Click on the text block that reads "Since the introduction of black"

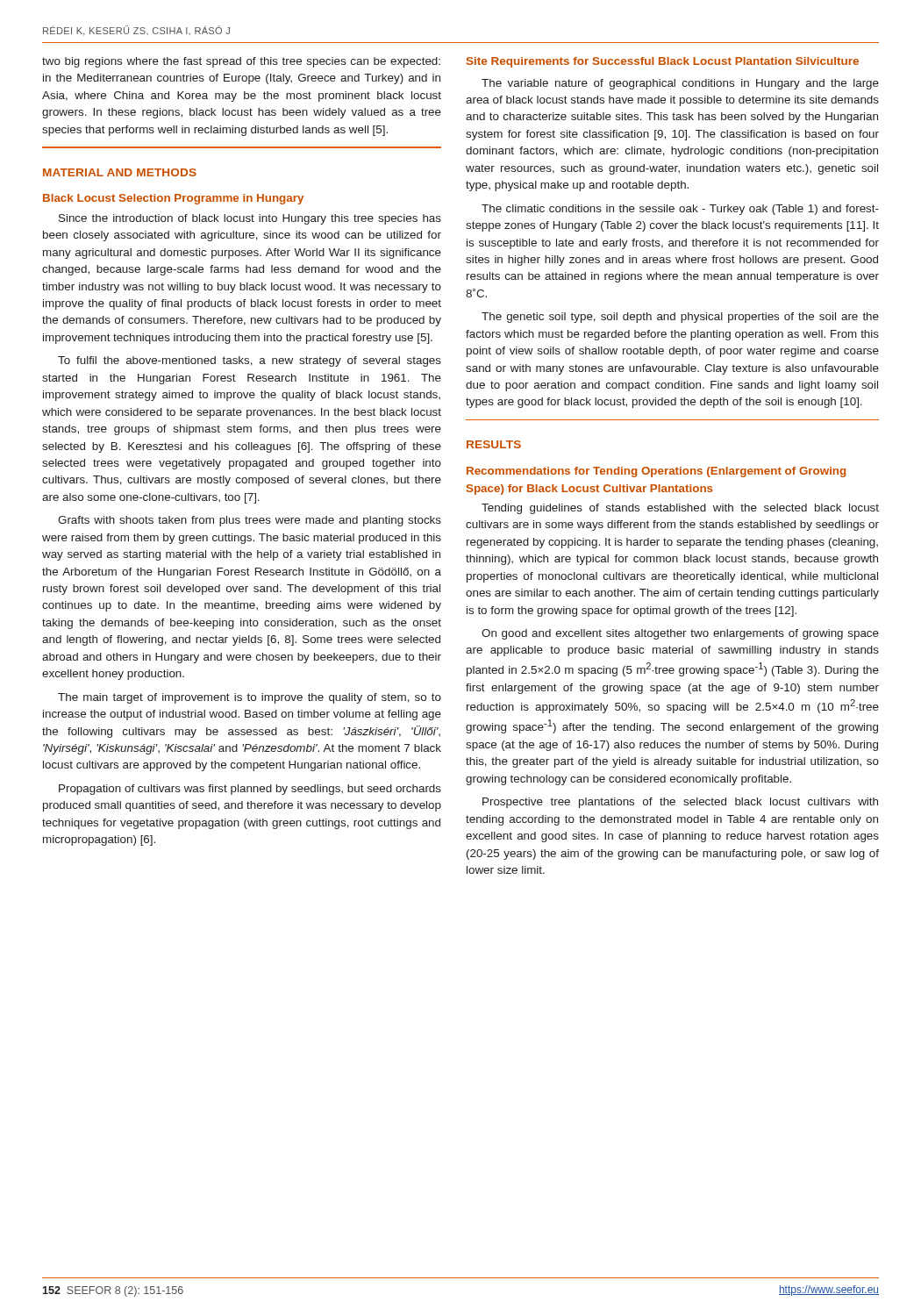point(242,529)
